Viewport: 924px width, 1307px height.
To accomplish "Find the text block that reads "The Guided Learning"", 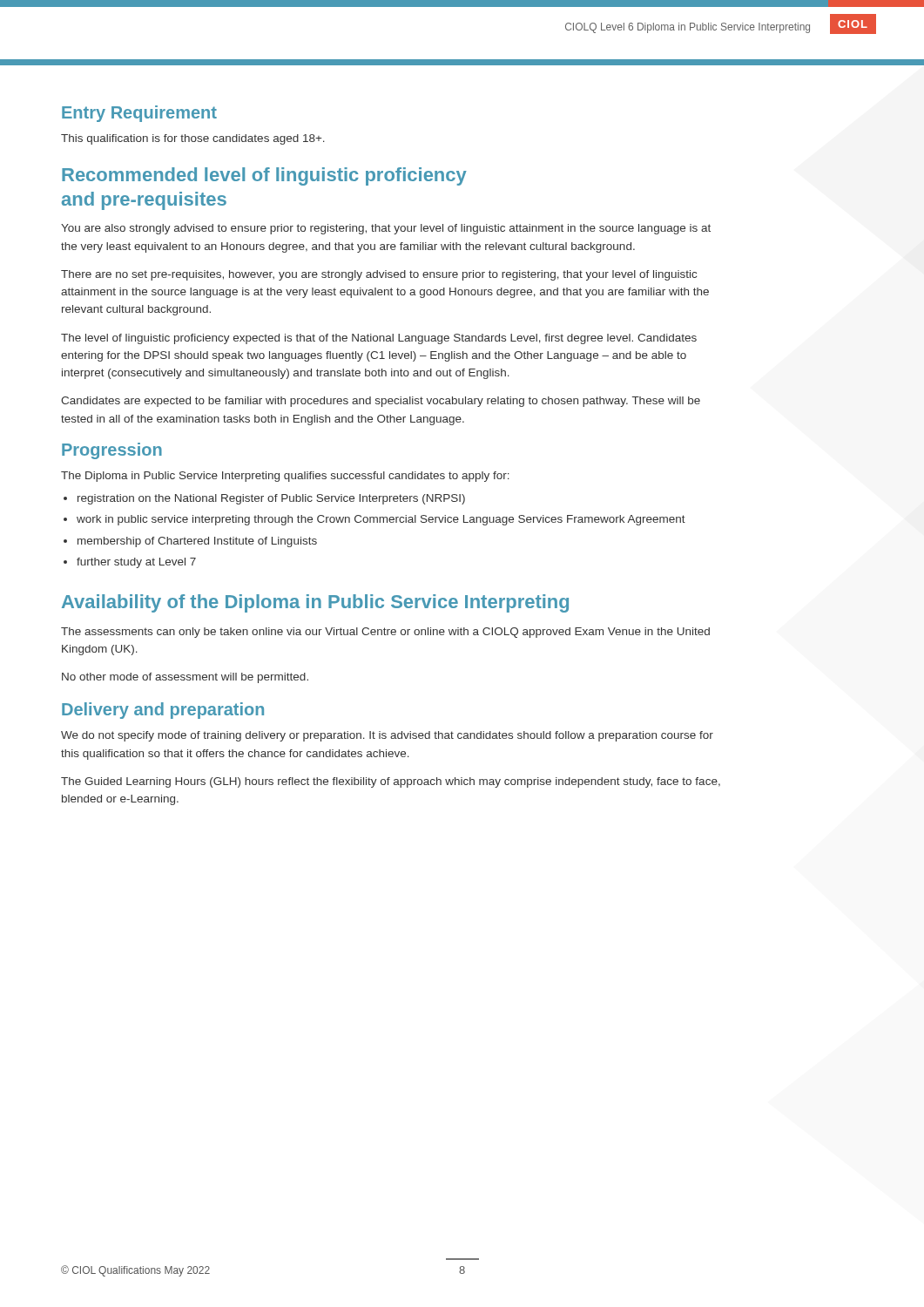I will [x=392, y=790].
